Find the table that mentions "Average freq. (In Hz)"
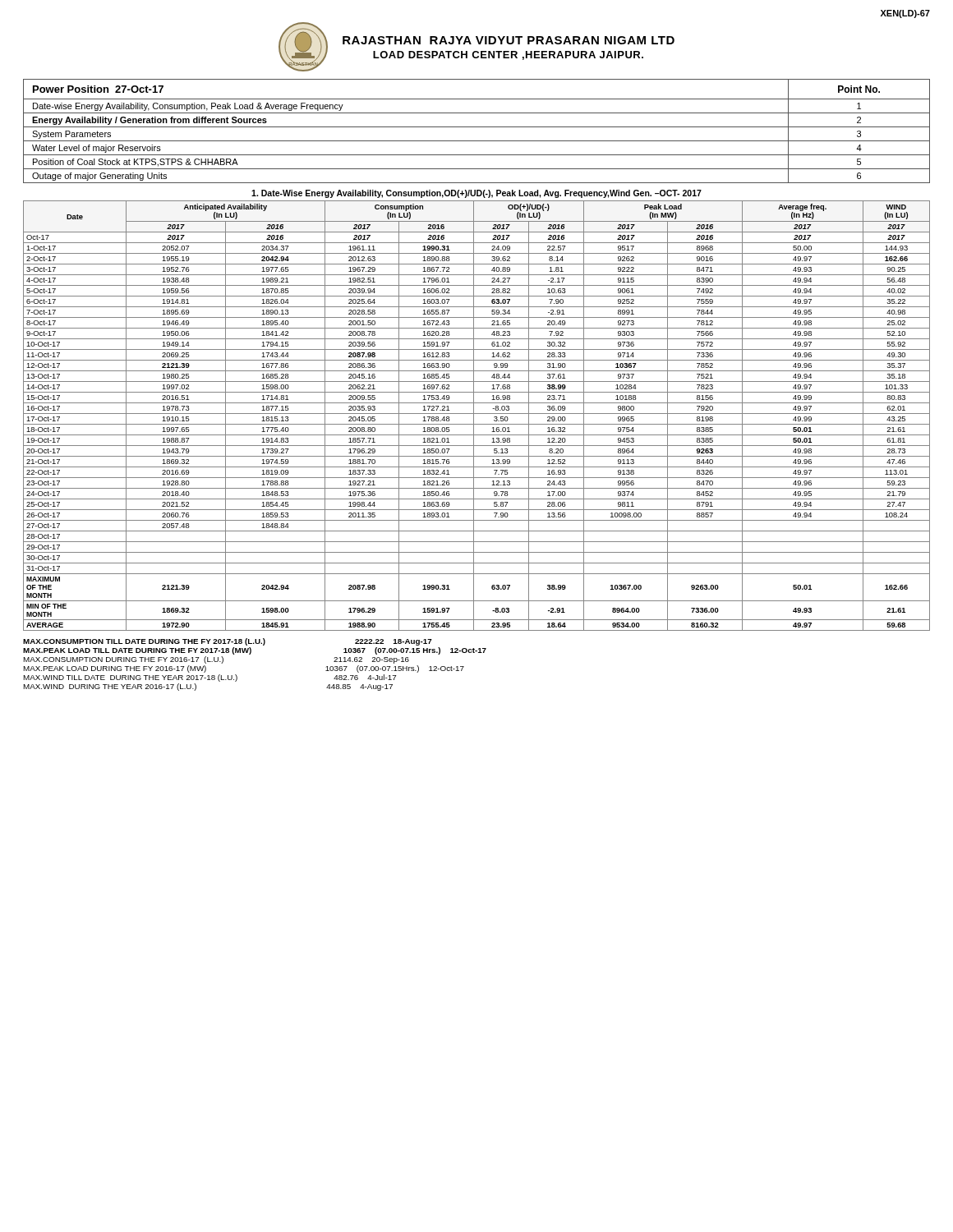 [476, 416]
